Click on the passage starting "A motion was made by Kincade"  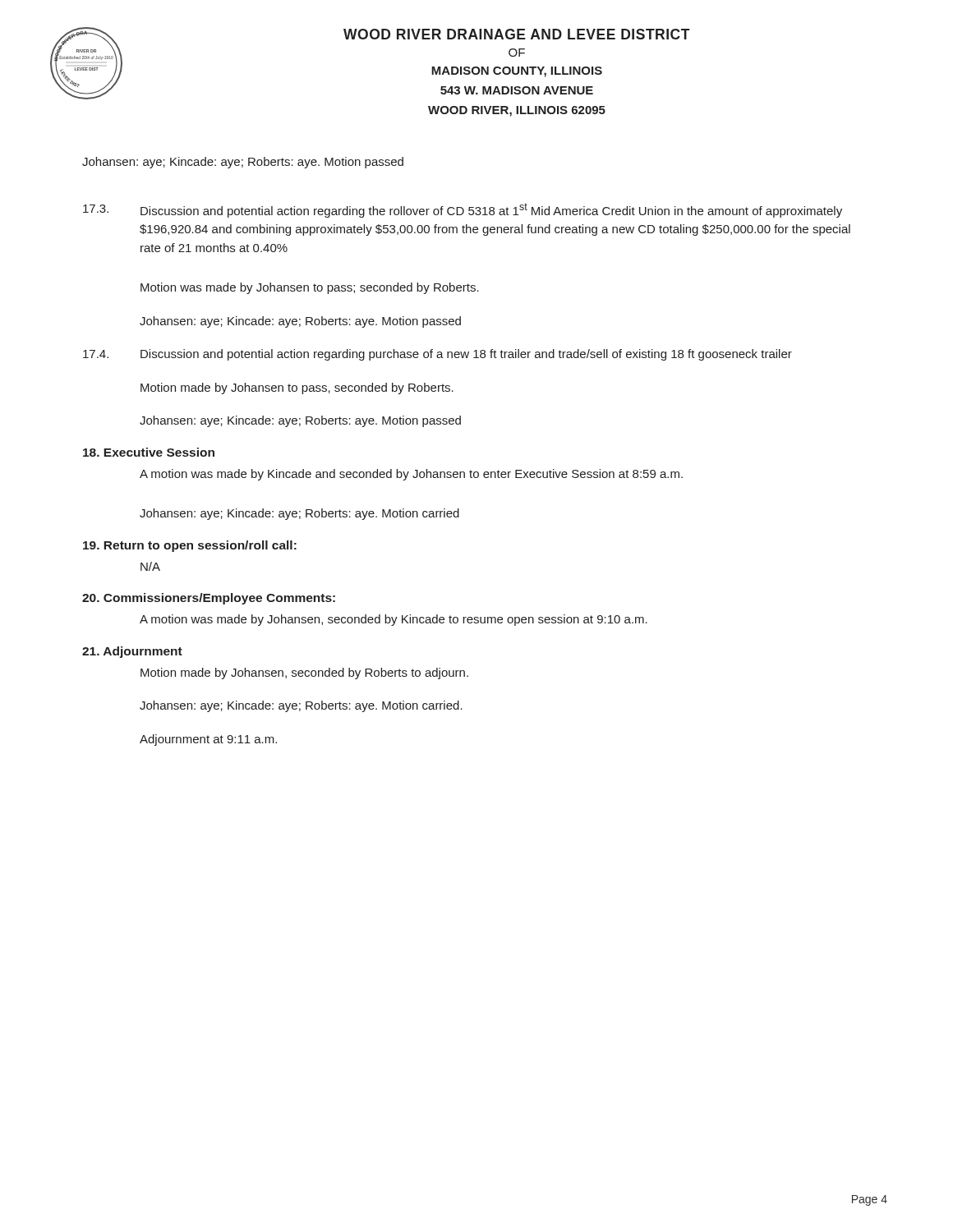coord(412,473)
